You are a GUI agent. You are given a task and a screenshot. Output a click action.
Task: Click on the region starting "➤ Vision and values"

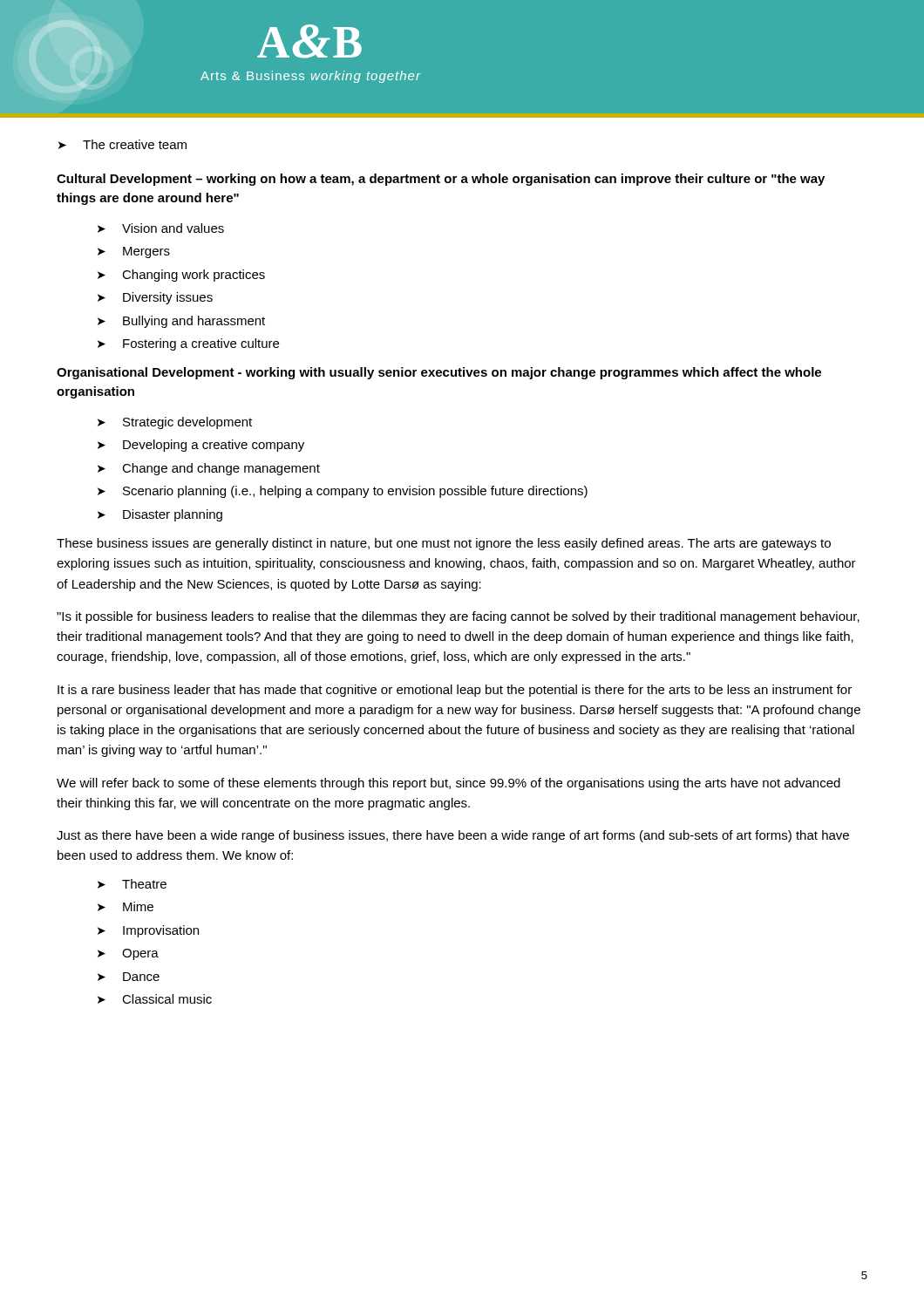point(160,228)
